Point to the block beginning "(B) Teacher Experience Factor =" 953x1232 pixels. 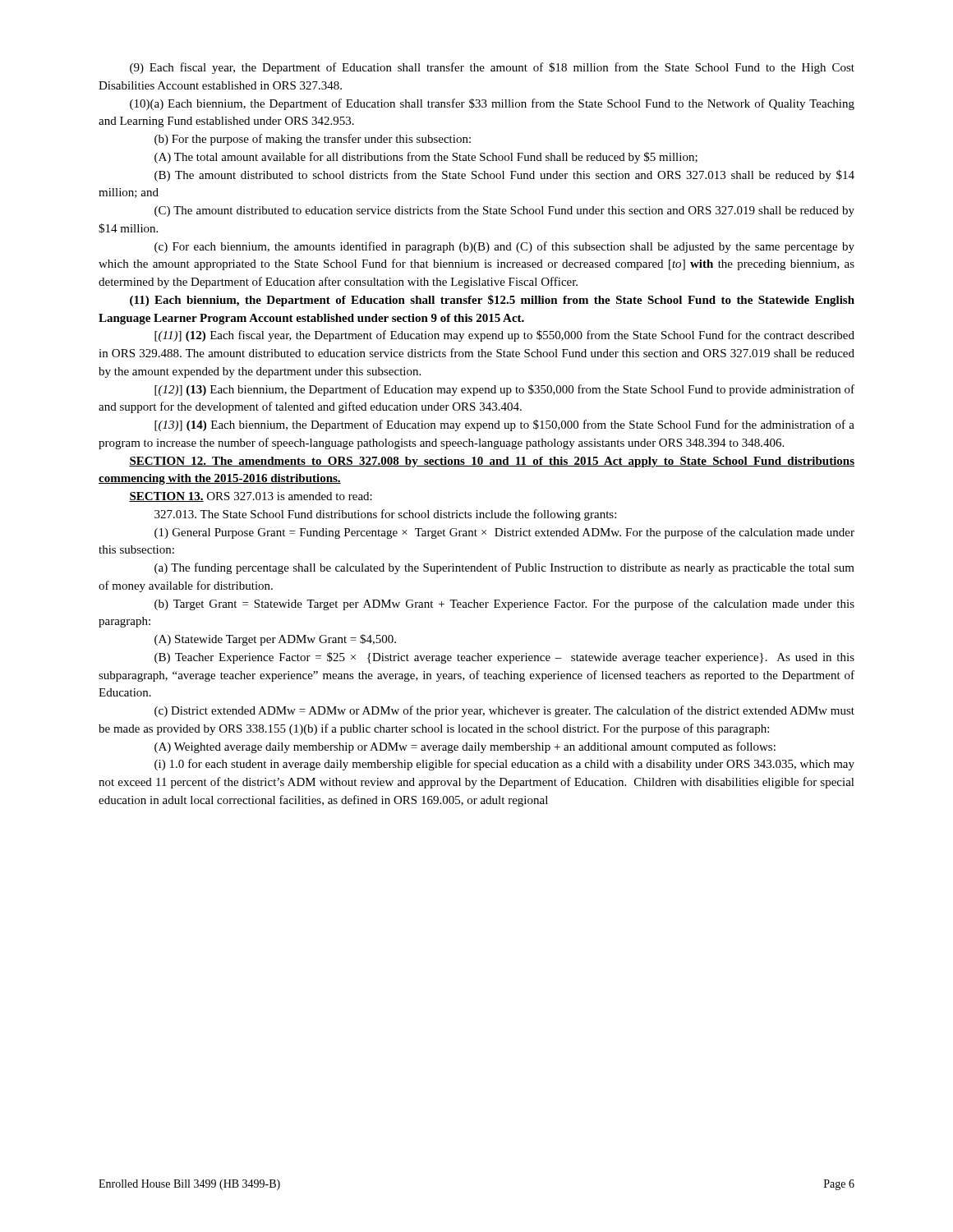(476, 675)
